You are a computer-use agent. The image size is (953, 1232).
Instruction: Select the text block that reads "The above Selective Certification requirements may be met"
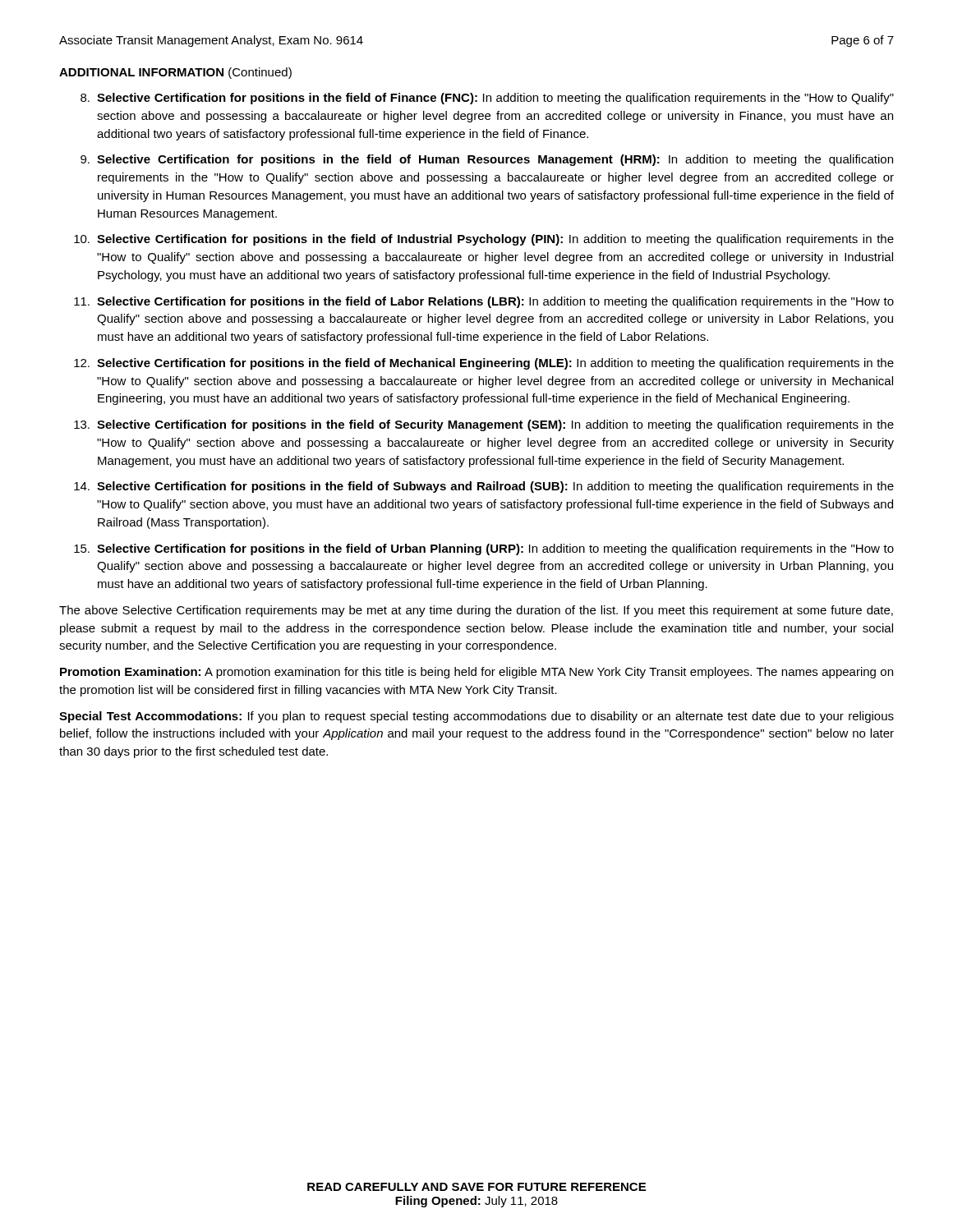476,628
